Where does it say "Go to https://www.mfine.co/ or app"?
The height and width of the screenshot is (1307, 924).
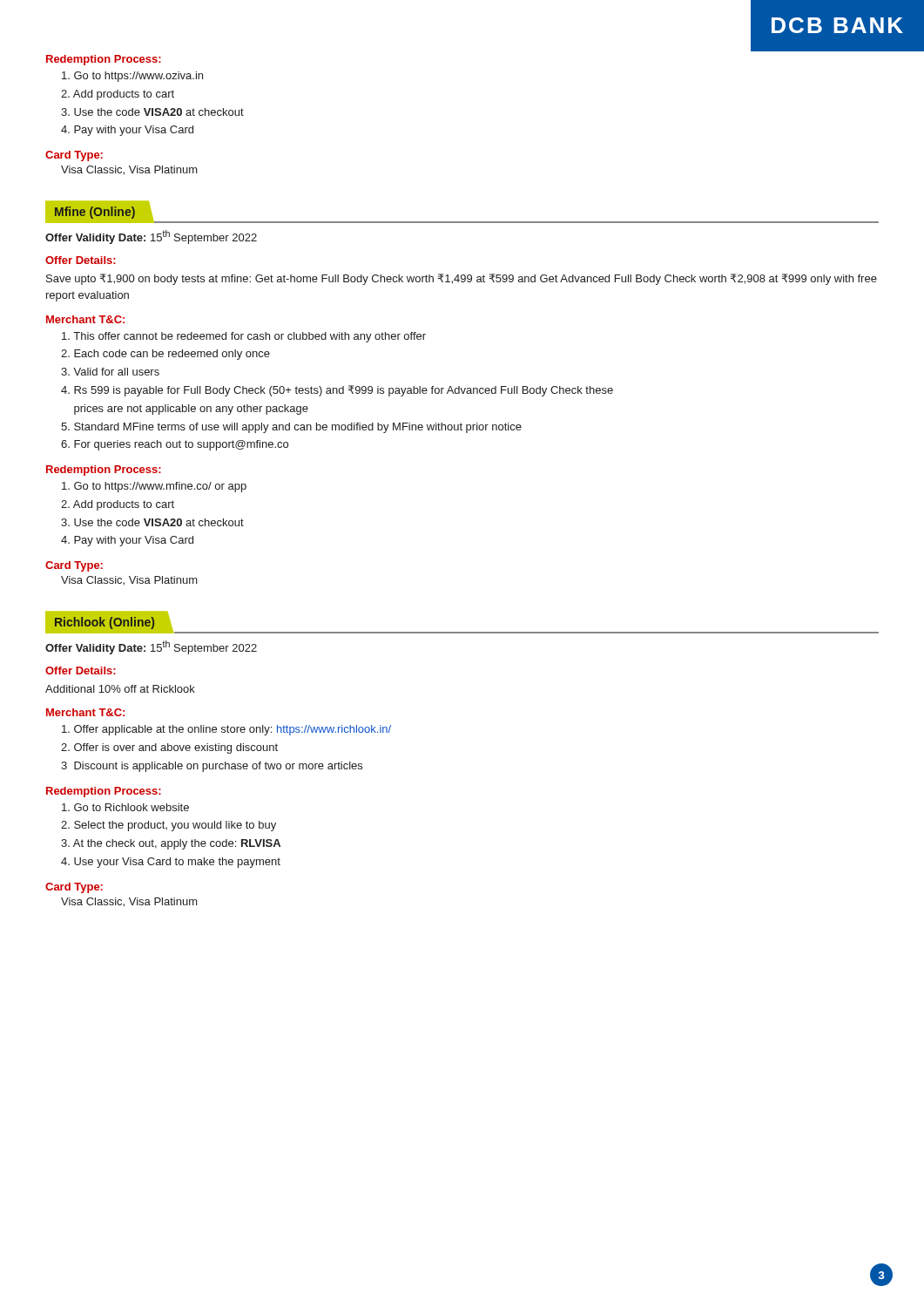point(154,486)
